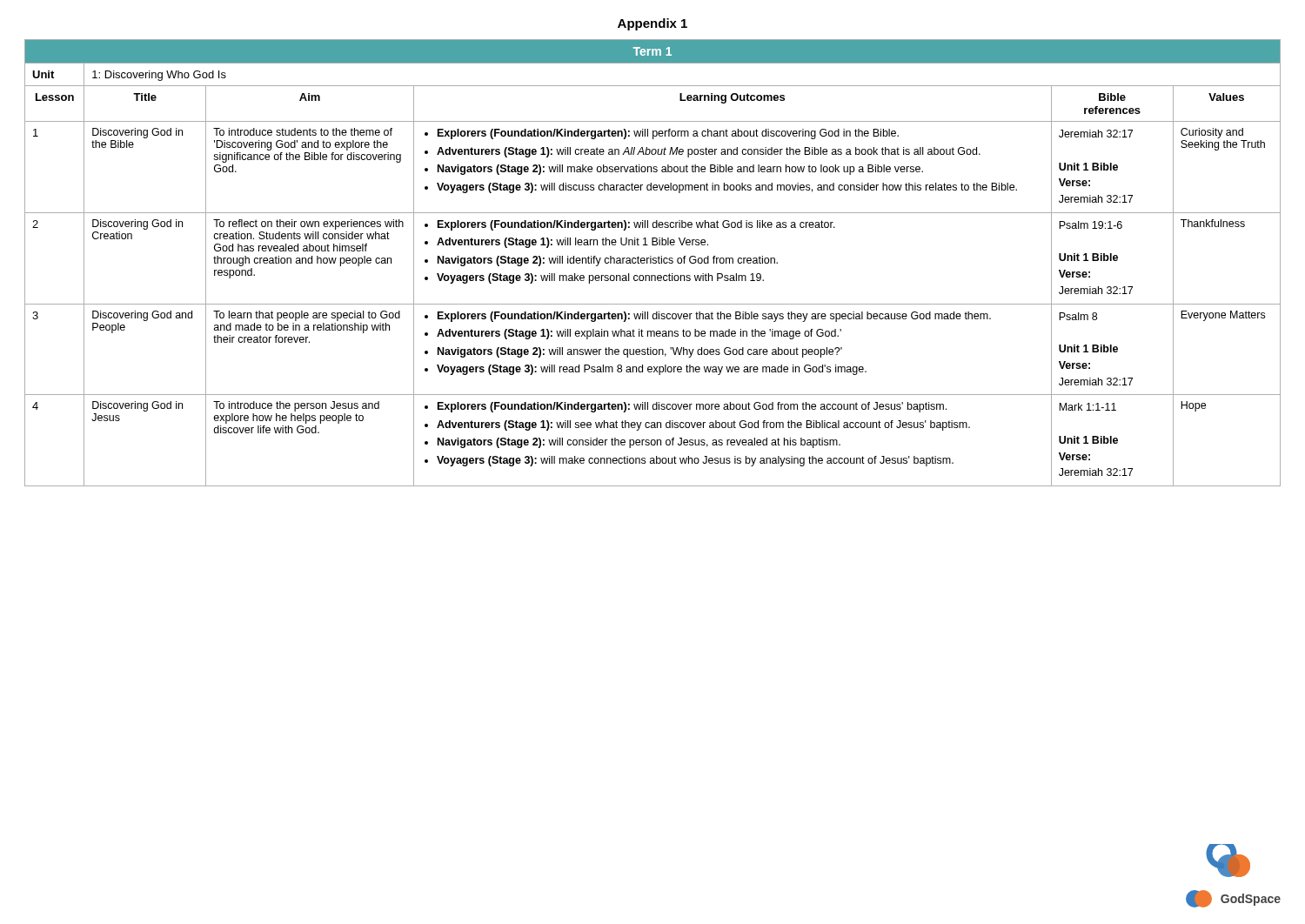The image size is (1305, 924).
Task: Find the table that mentions "Jeremiah 32:17 Unit"
Action: 652,263
